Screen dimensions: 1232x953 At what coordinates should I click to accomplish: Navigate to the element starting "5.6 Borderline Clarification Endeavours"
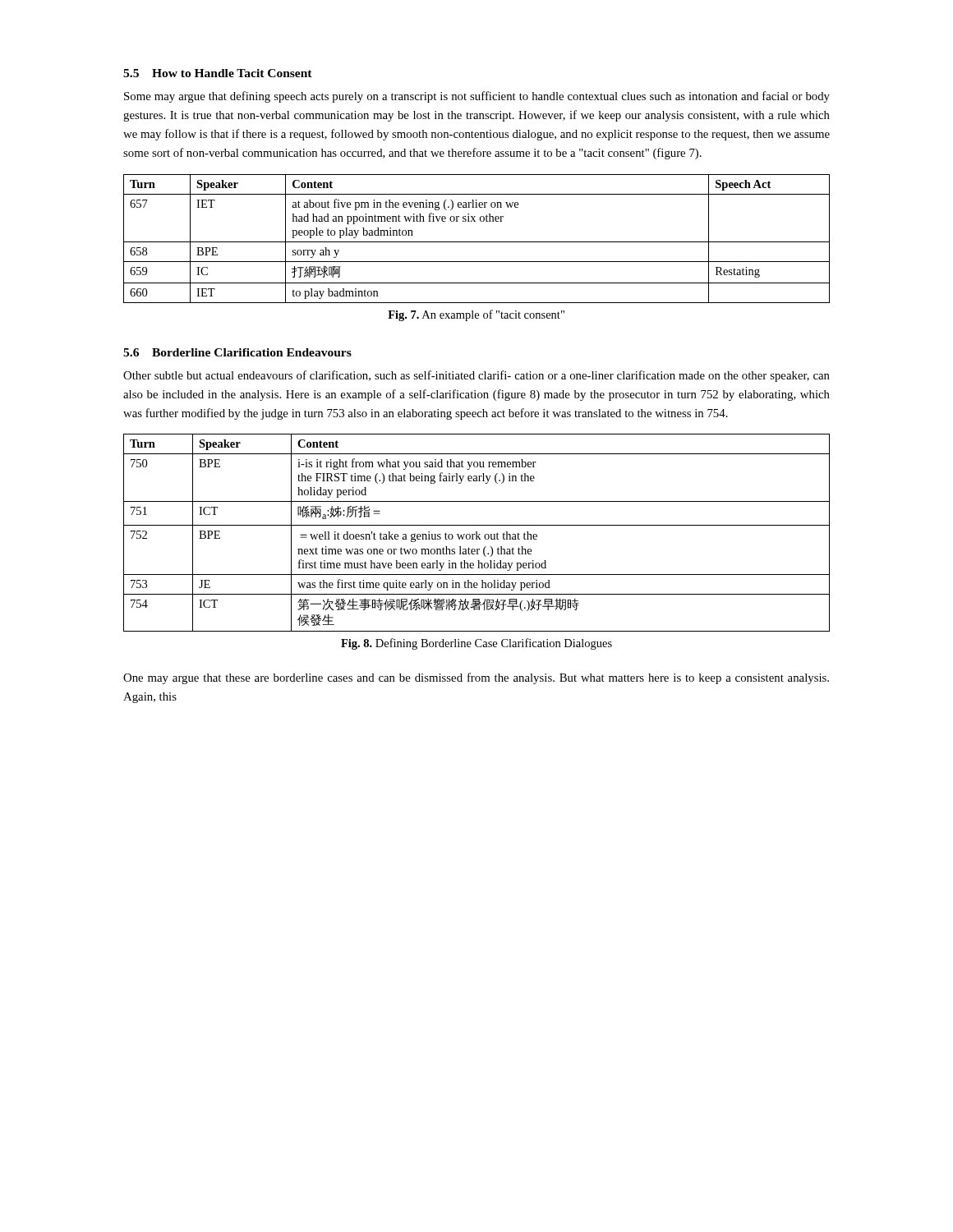(237, 352)
